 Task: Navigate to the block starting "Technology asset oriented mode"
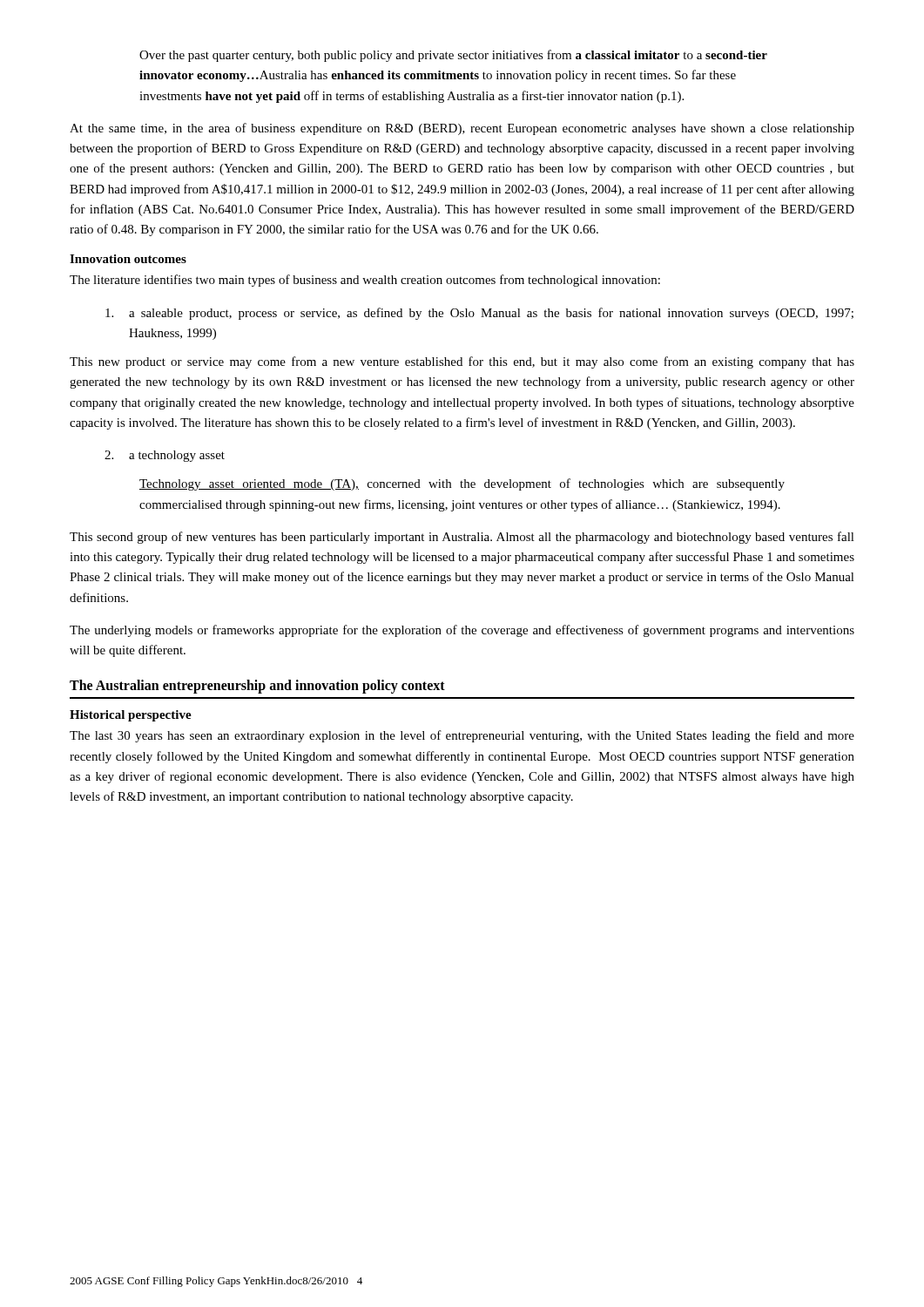tap(462, 494)
